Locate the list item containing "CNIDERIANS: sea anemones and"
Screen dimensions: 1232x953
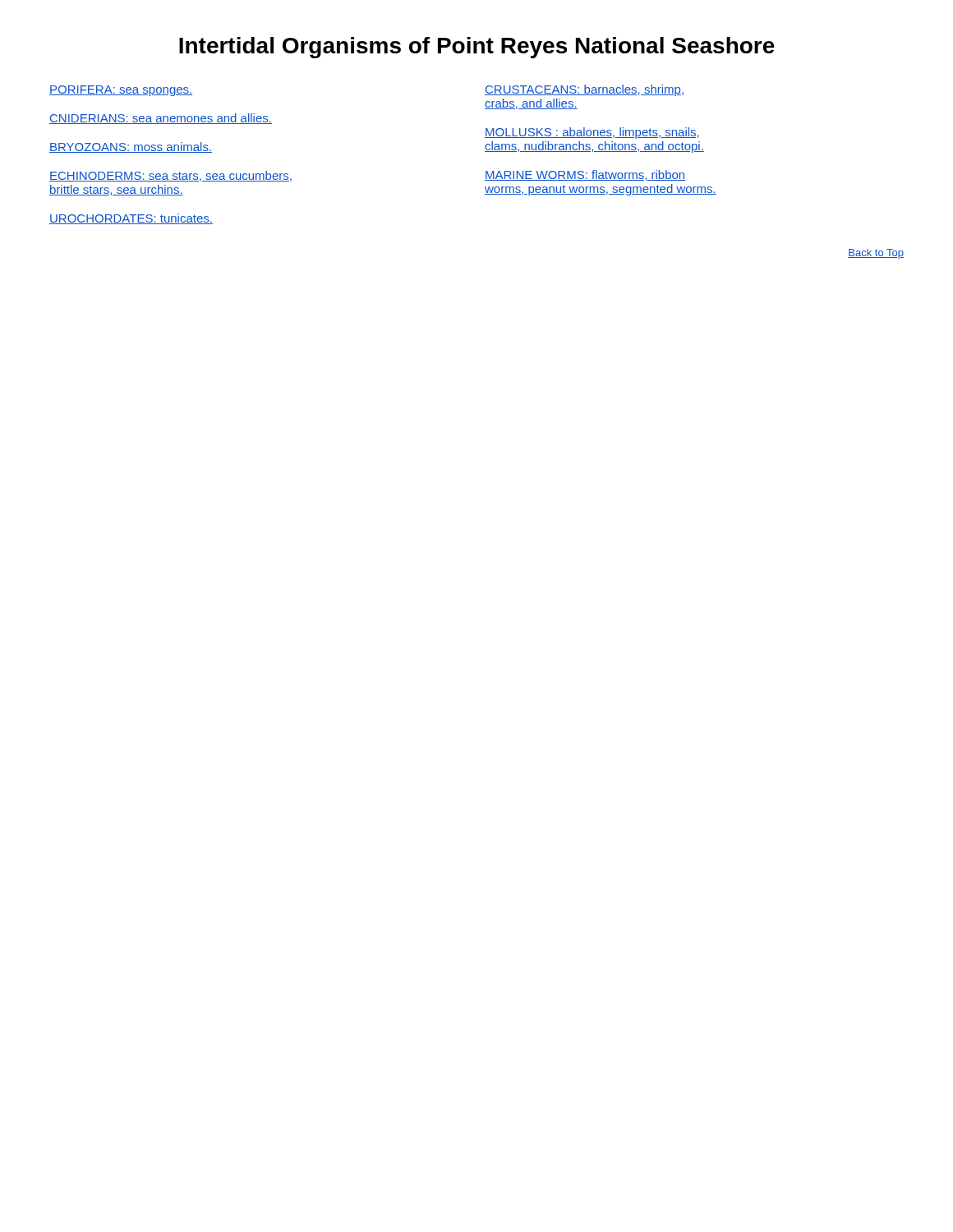tap(161, 118)
